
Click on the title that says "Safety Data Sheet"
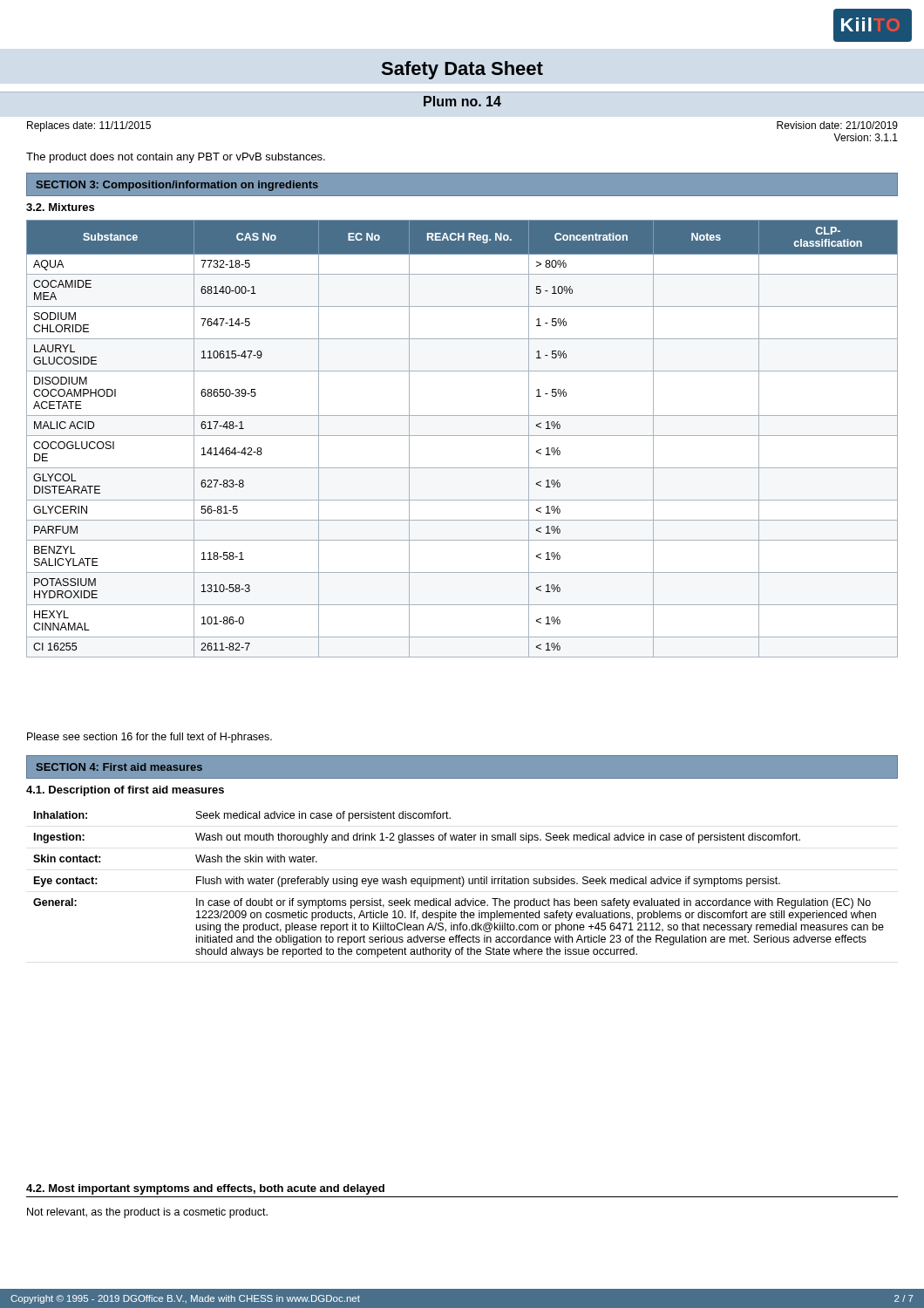click(462, 69)
